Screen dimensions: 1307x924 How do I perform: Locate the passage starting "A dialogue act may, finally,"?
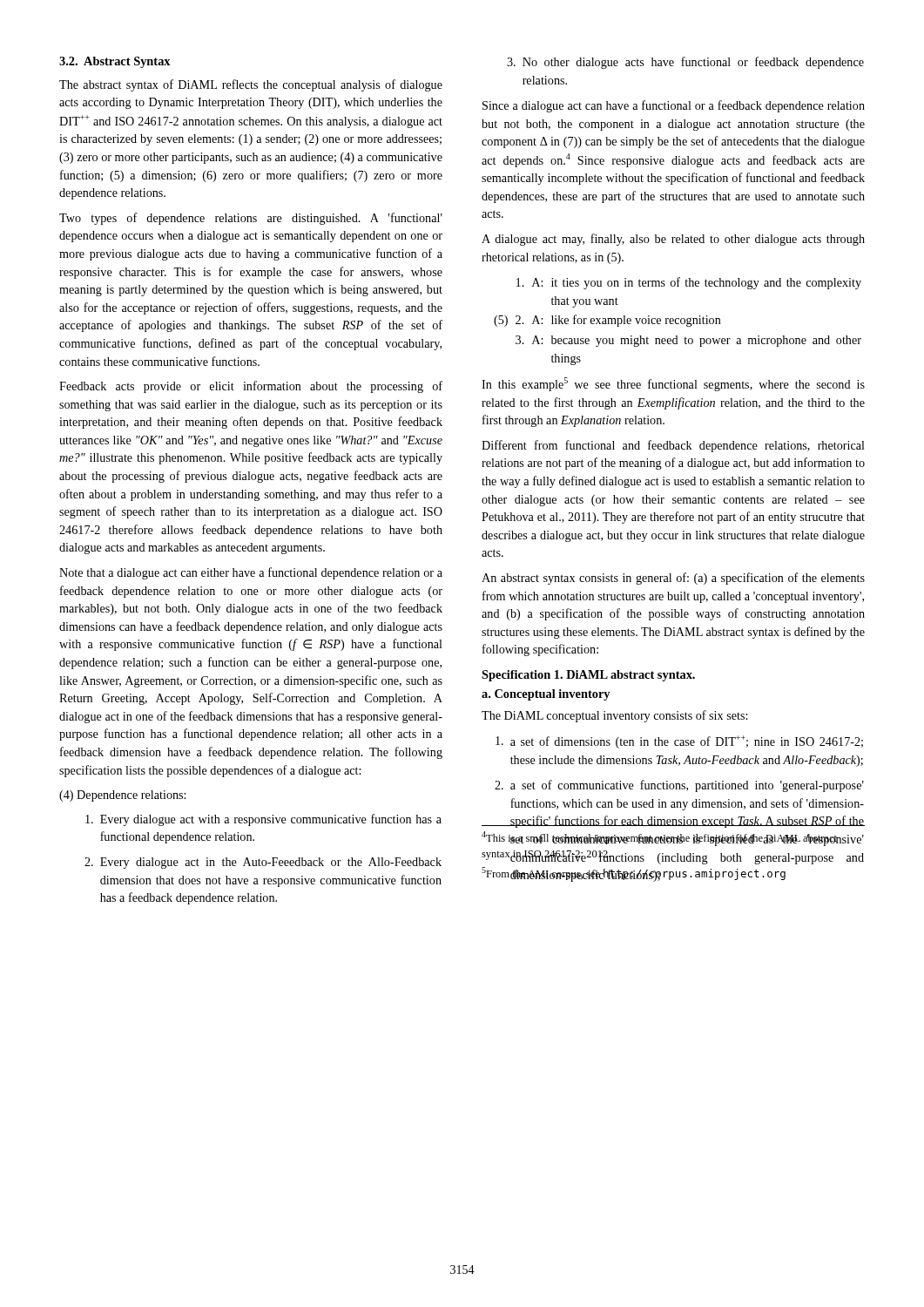pyautogui.click(x=673, y=248)
